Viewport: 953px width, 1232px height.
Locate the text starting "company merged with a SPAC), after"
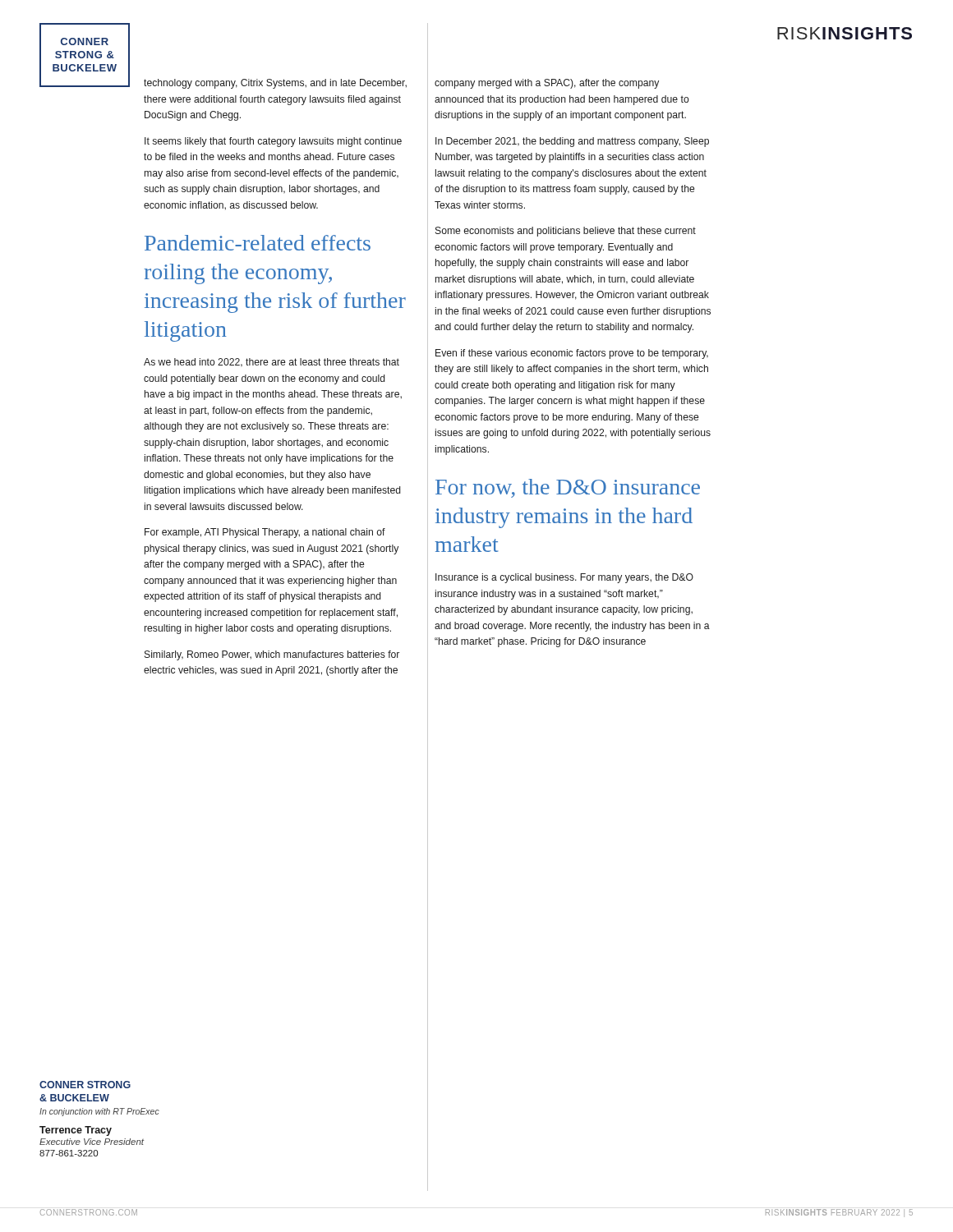[562, 99]
